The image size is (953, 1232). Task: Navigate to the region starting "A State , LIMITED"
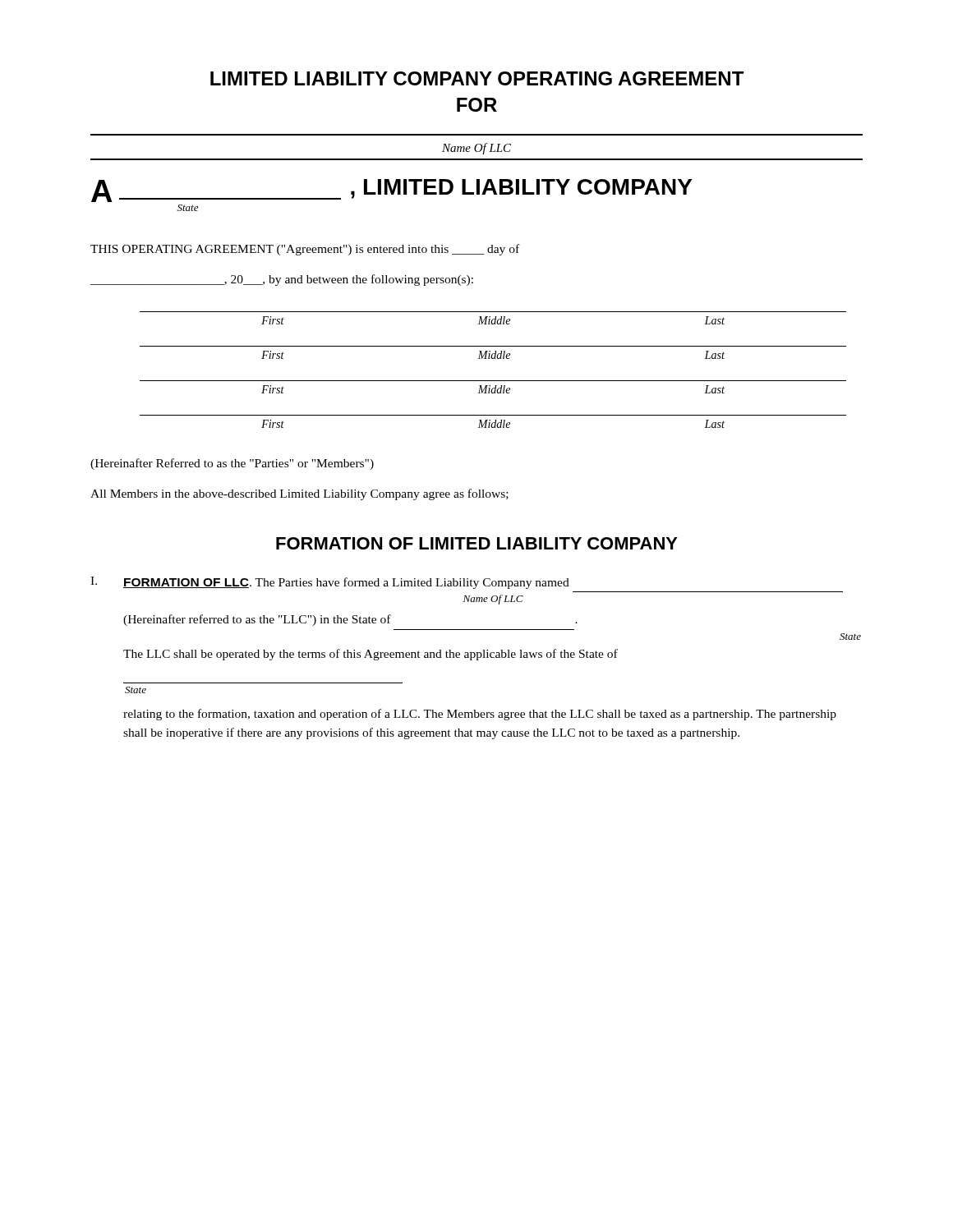coord(391,195)
